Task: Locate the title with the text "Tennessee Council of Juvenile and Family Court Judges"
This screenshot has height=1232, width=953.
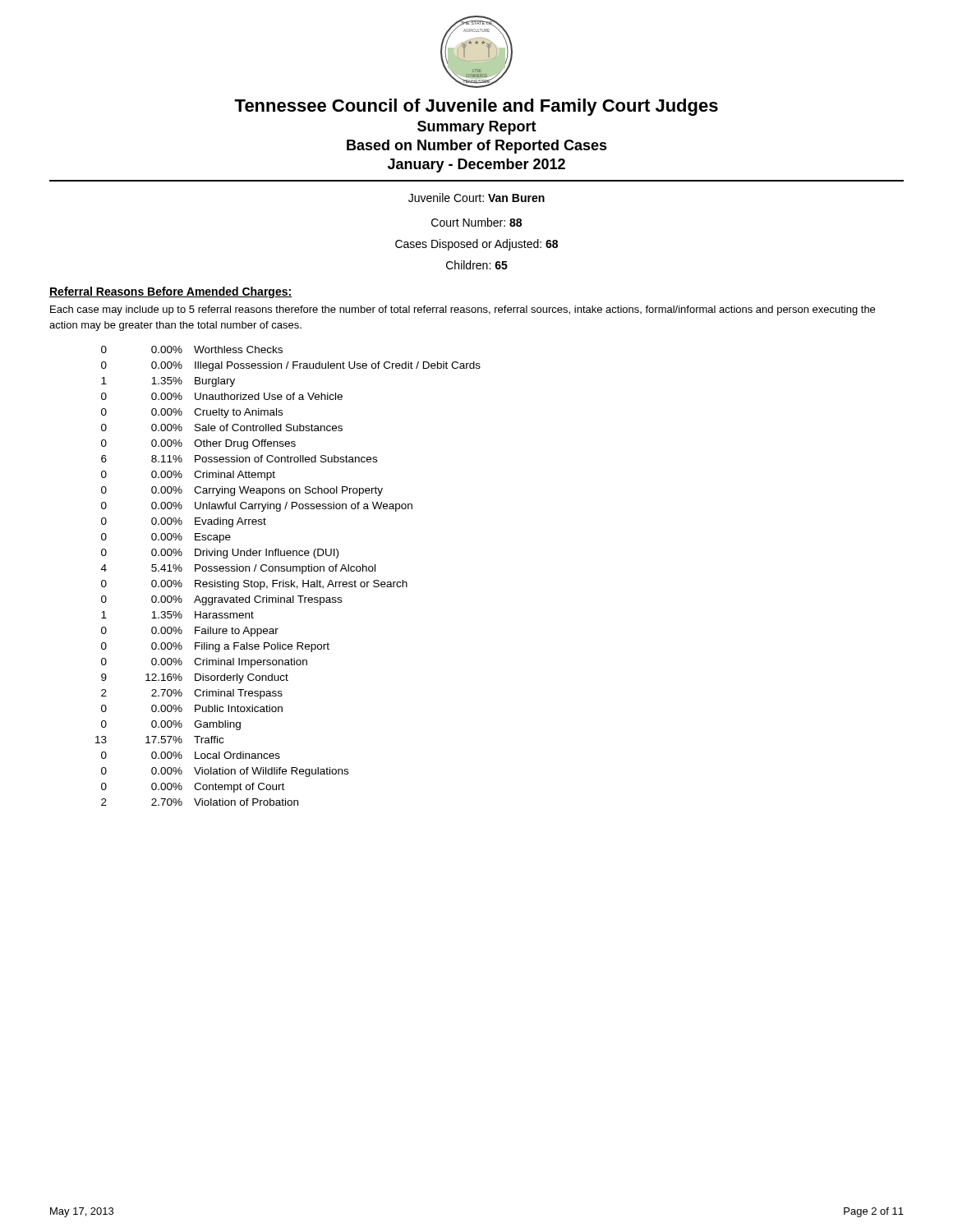Action: [476, 106]
